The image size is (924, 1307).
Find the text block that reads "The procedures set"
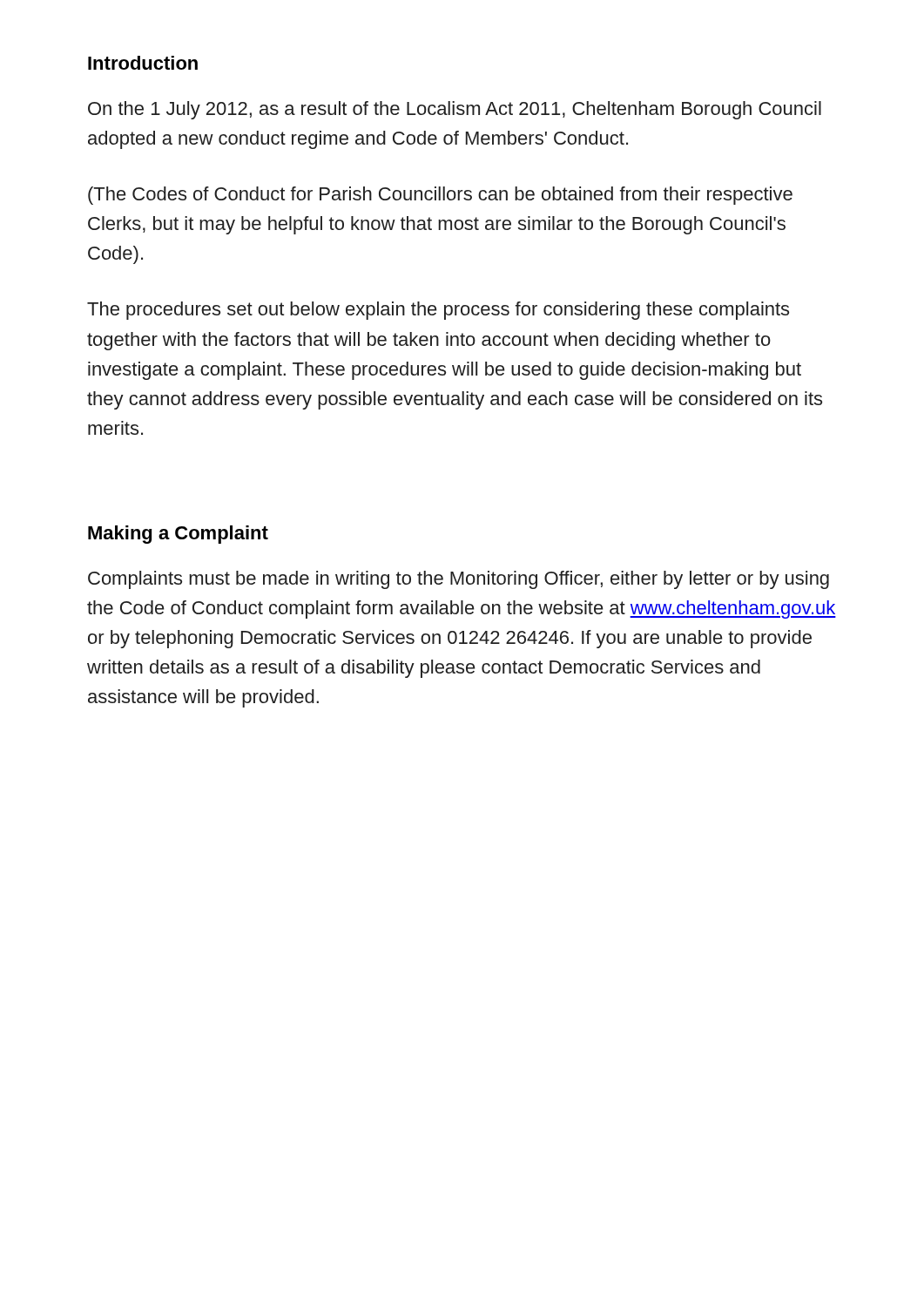[x=455, y=369]
